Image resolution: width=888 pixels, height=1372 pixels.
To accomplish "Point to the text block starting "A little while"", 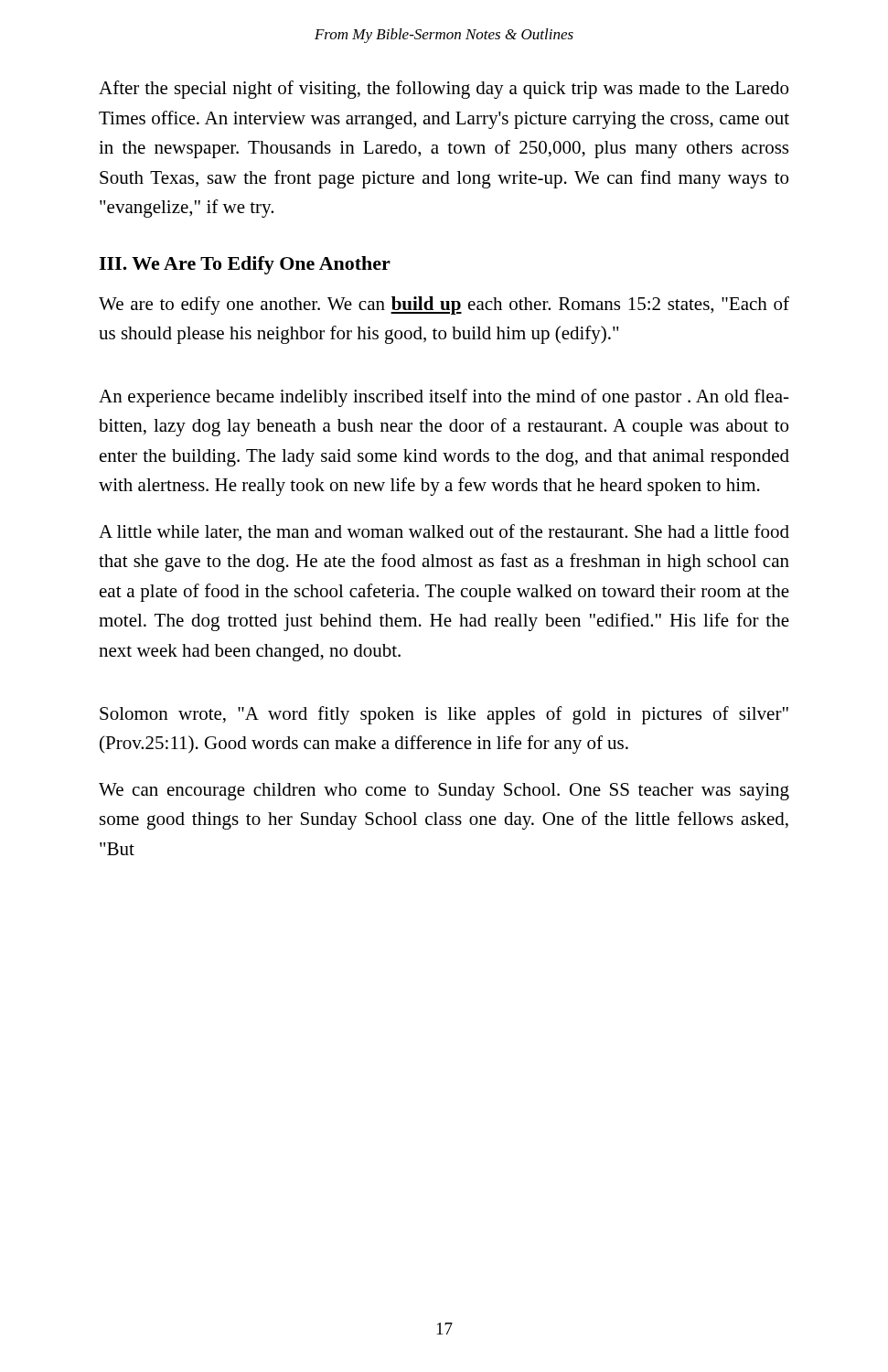I will click(444, 591).
